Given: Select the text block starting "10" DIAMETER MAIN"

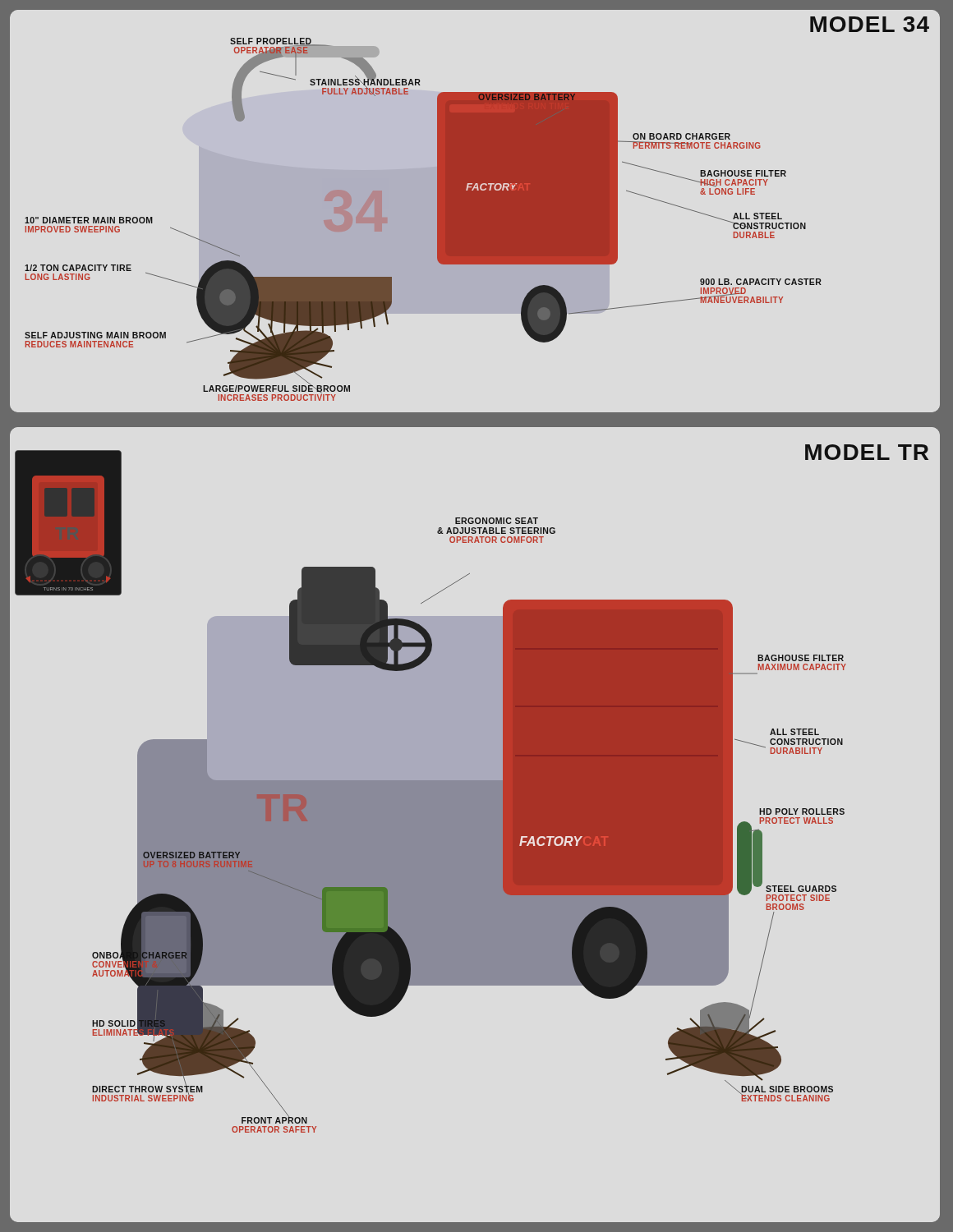Looking at the screenshot, I should coord(89,225).
